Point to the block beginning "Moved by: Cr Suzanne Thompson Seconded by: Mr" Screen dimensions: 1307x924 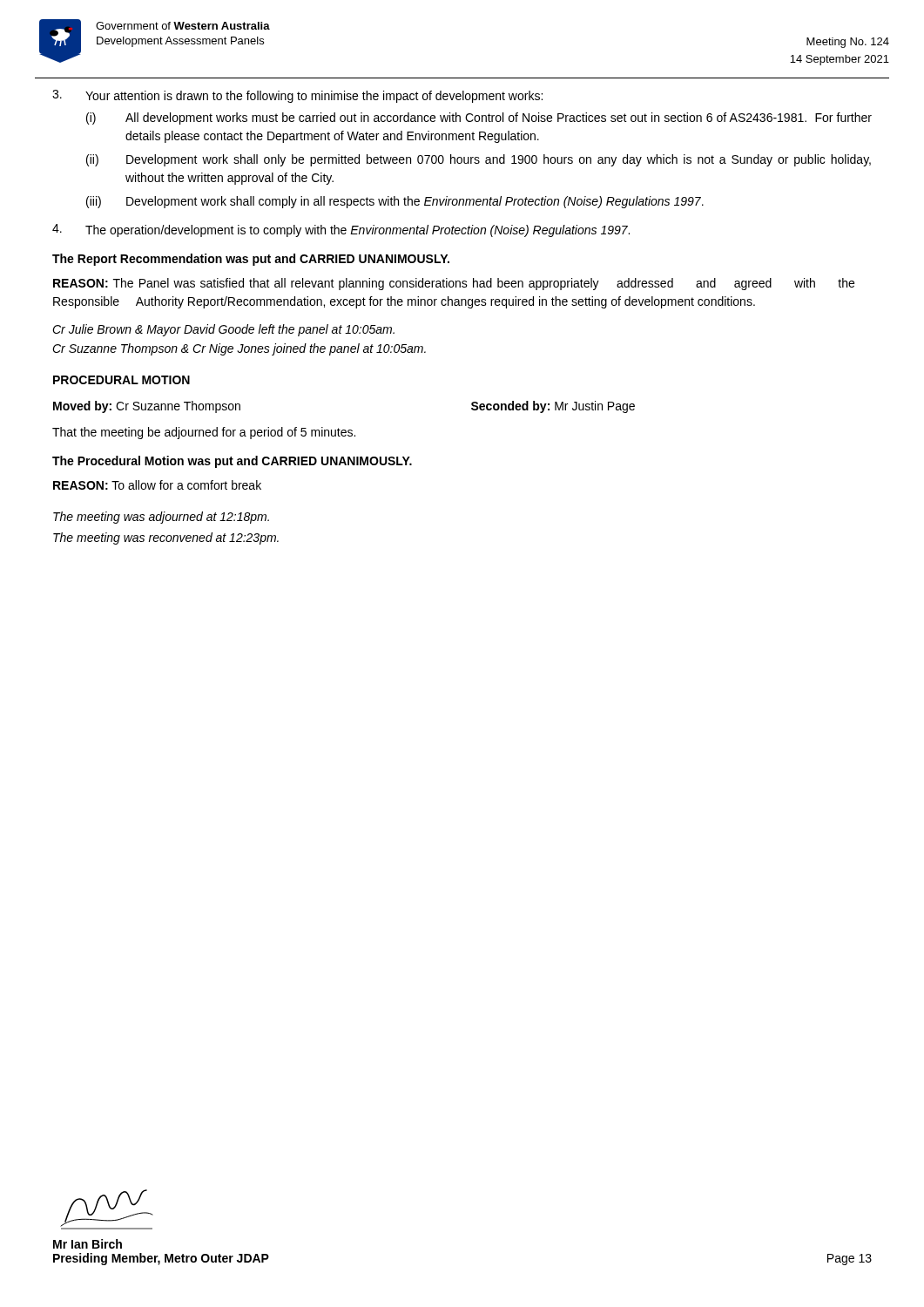pyautogui.click(x=462, y=406)
